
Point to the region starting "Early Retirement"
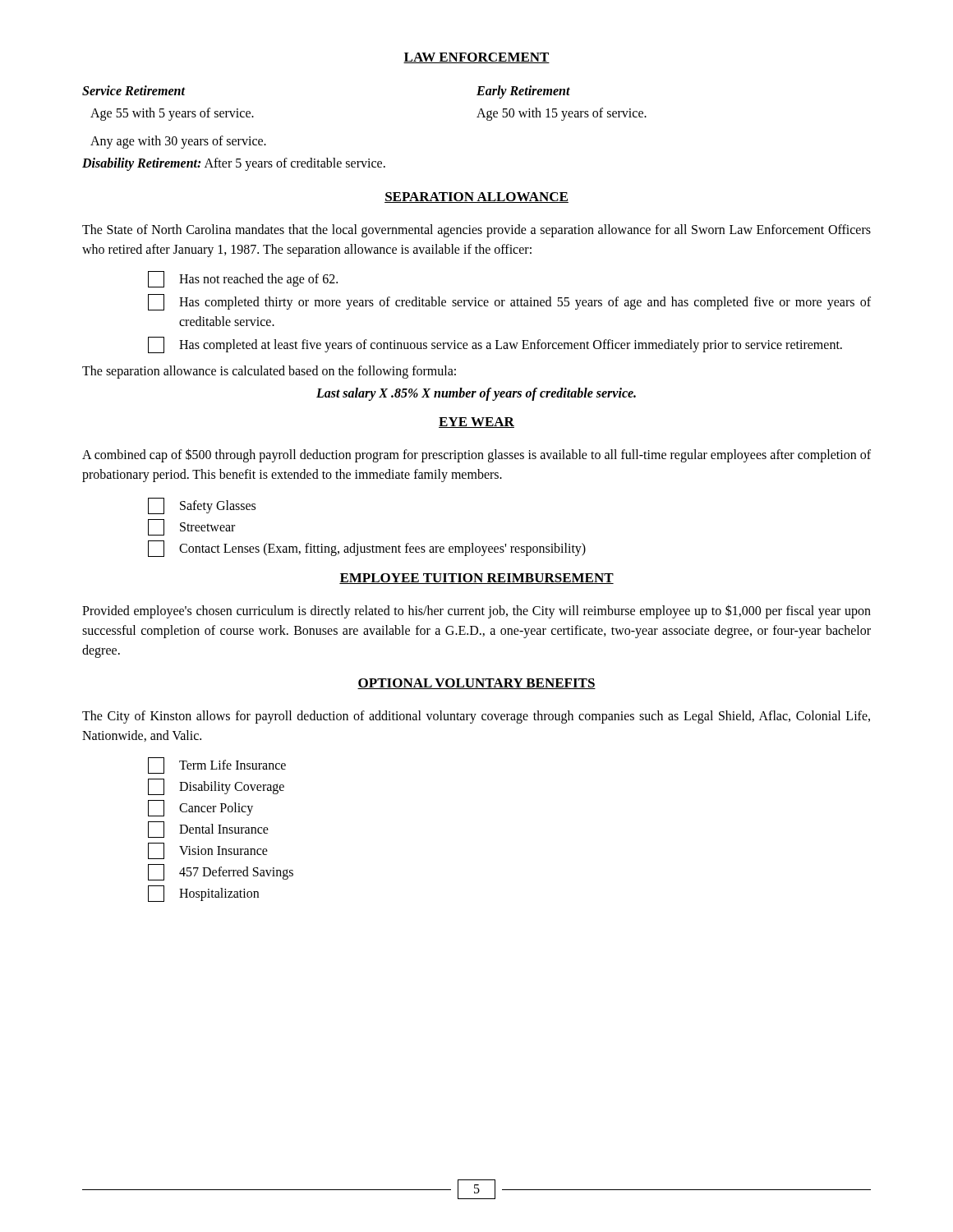coord(523,91)
